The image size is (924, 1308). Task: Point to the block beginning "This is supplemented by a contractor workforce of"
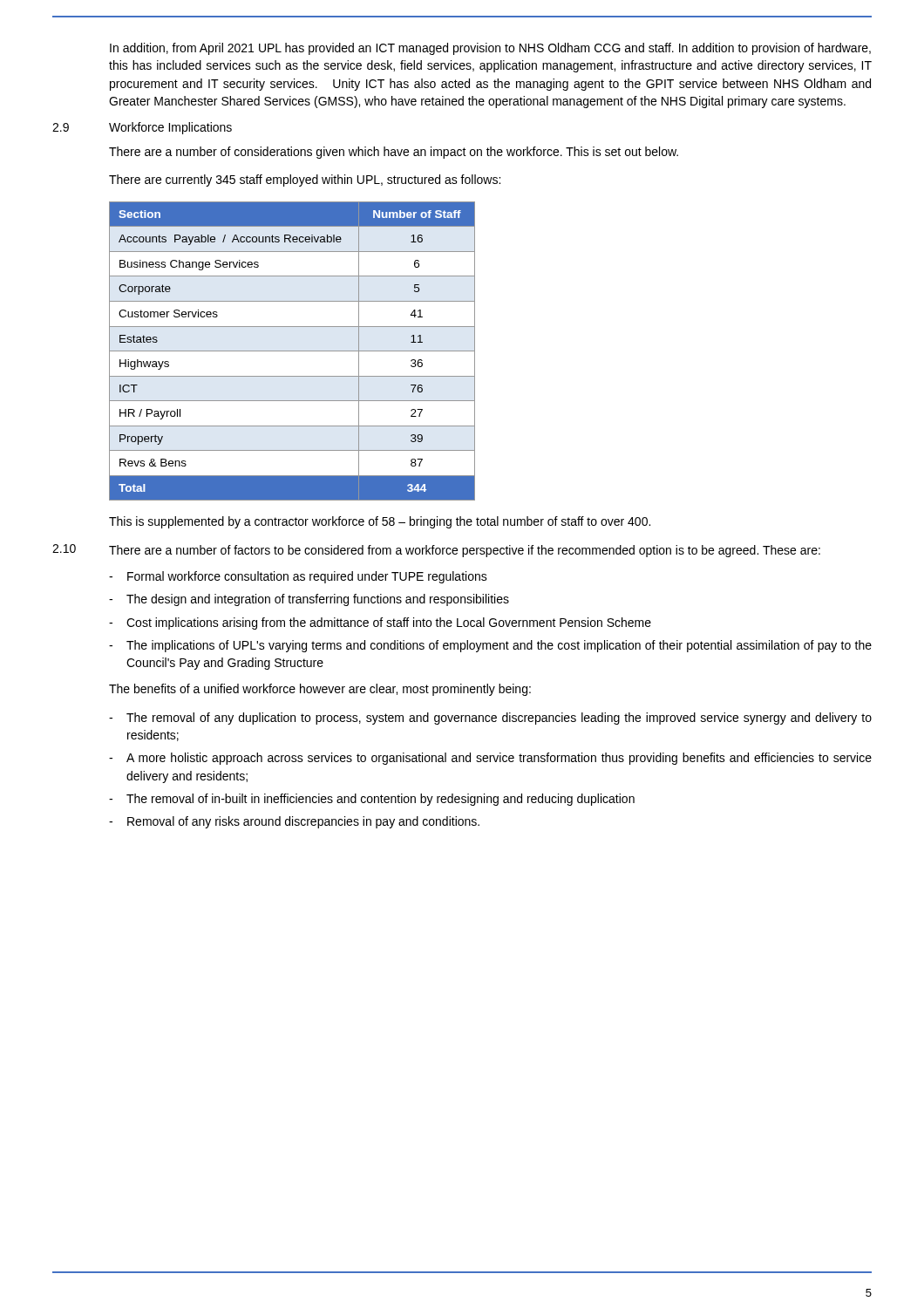[x=380, y=522]
